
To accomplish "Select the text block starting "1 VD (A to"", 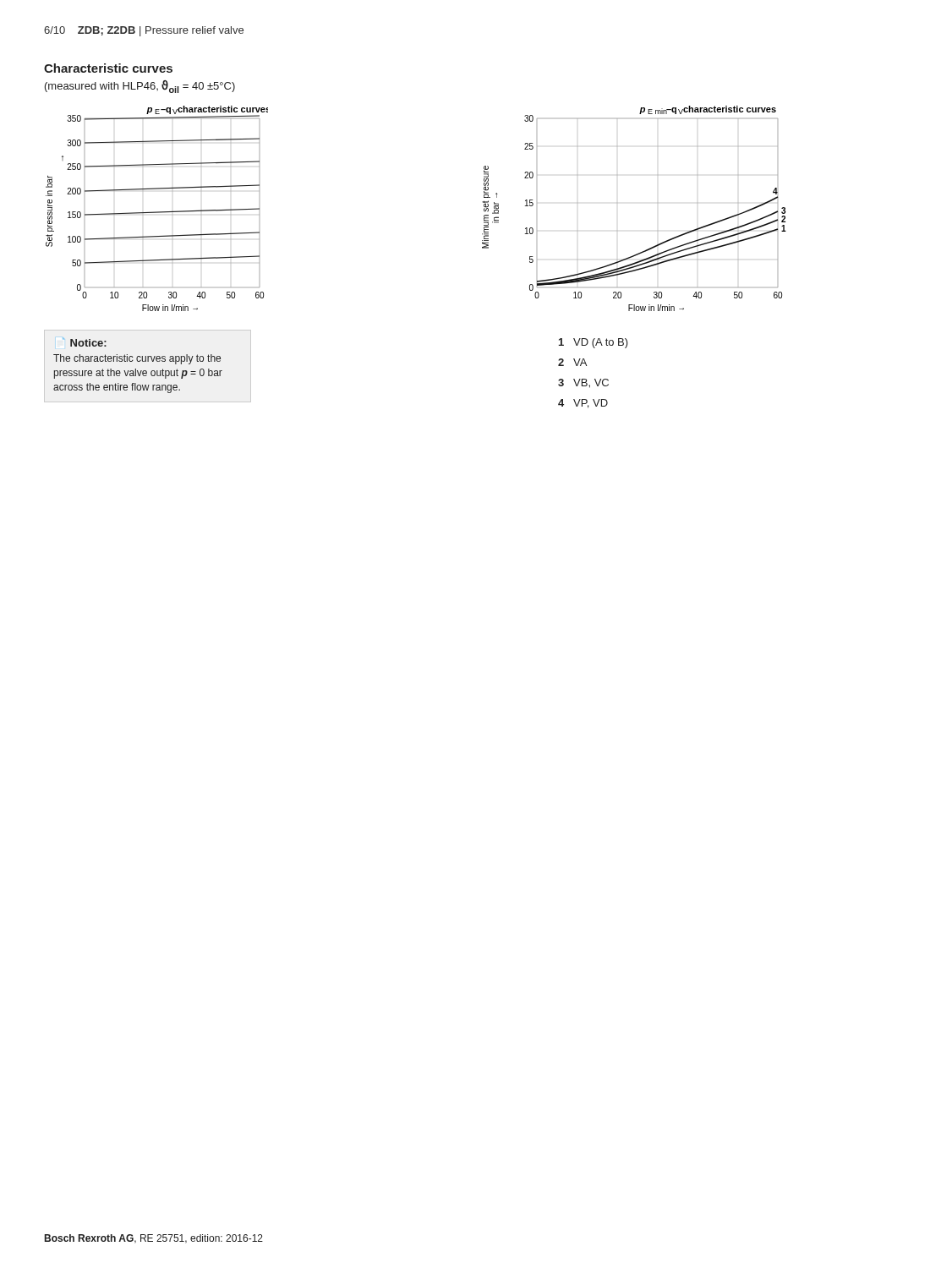I will (x=593, y=372).
